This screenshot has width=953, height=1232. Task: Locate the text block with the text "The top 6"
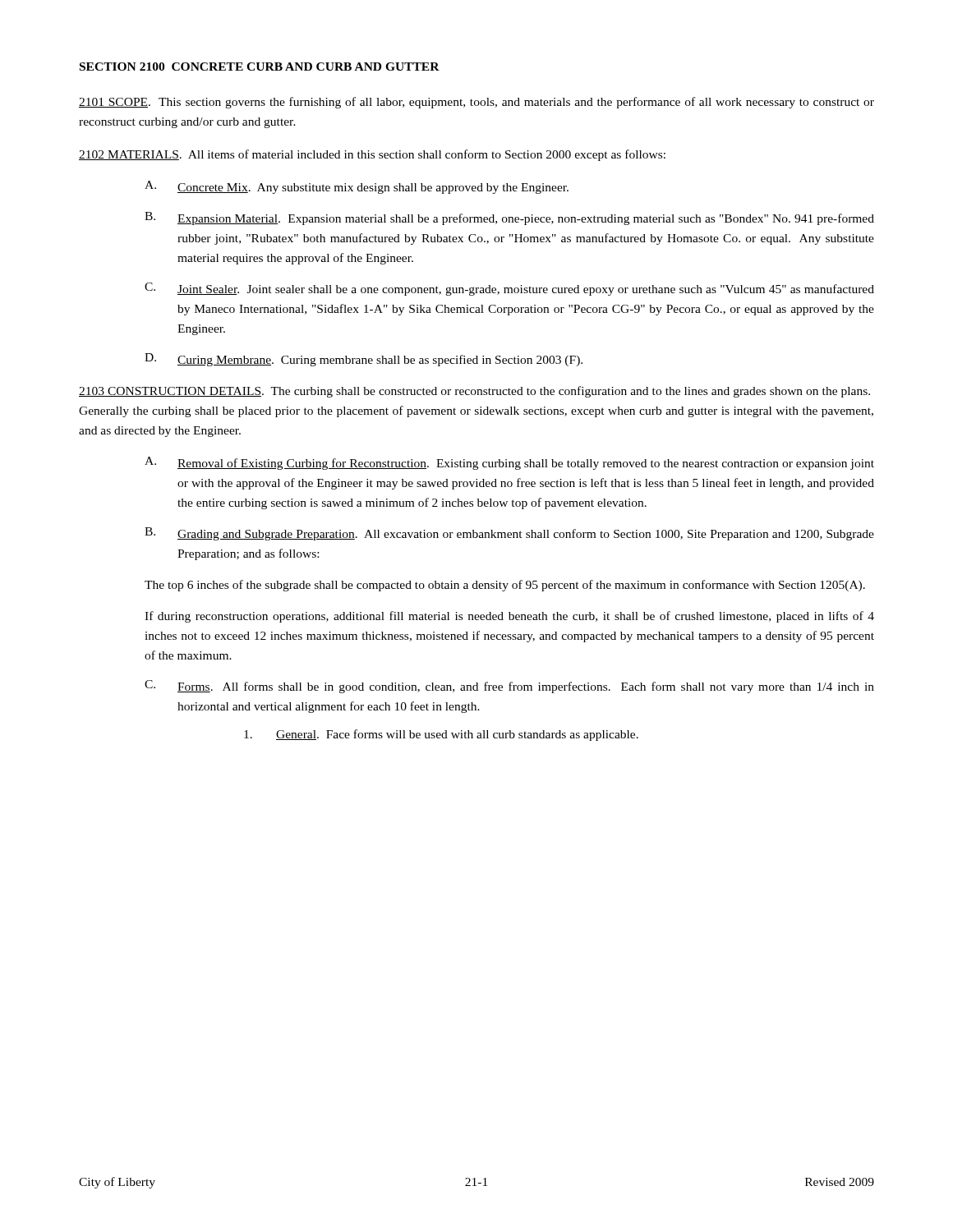505,585
